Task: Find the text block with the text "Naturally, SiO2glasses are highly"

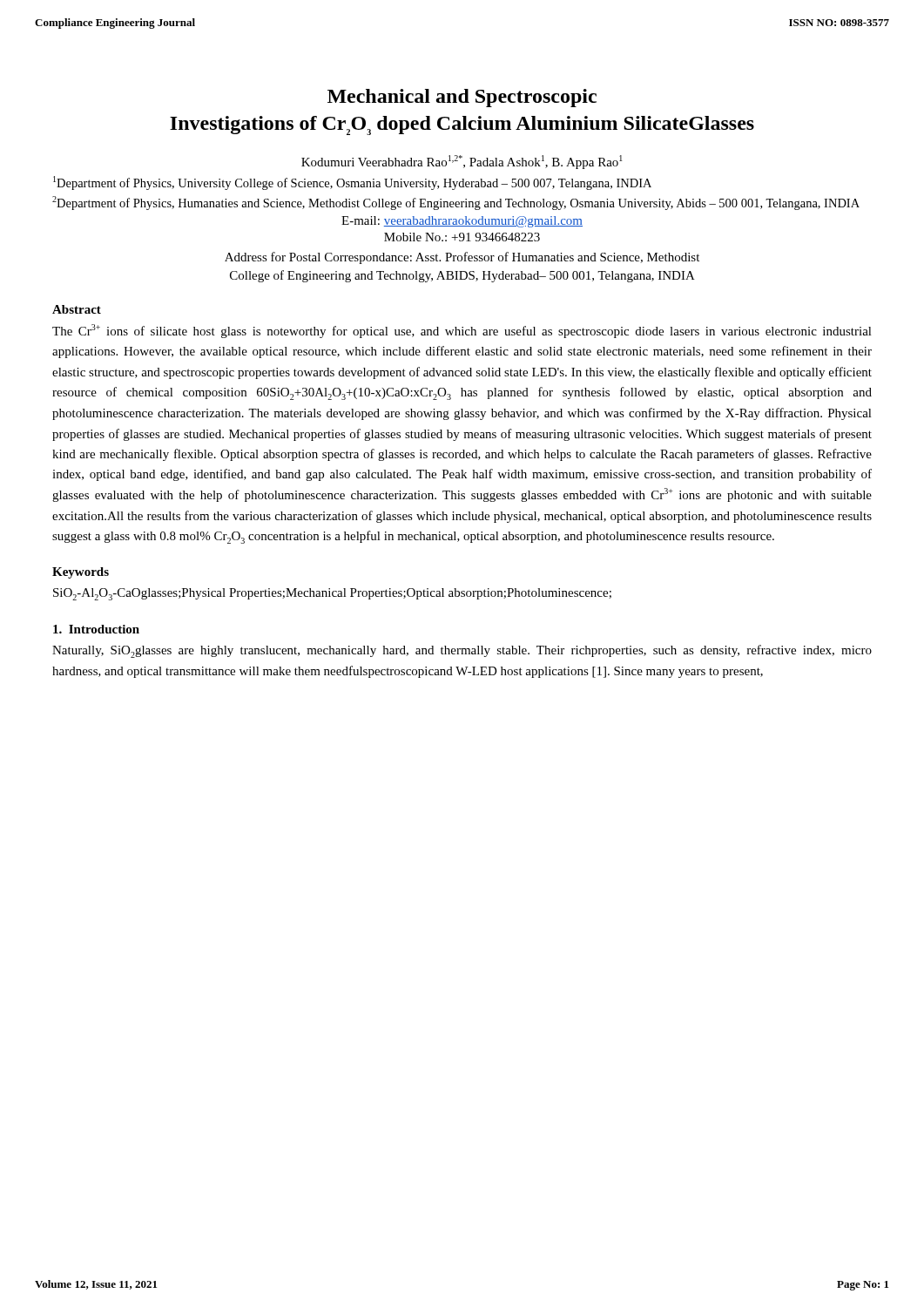Action: (462, 661)
